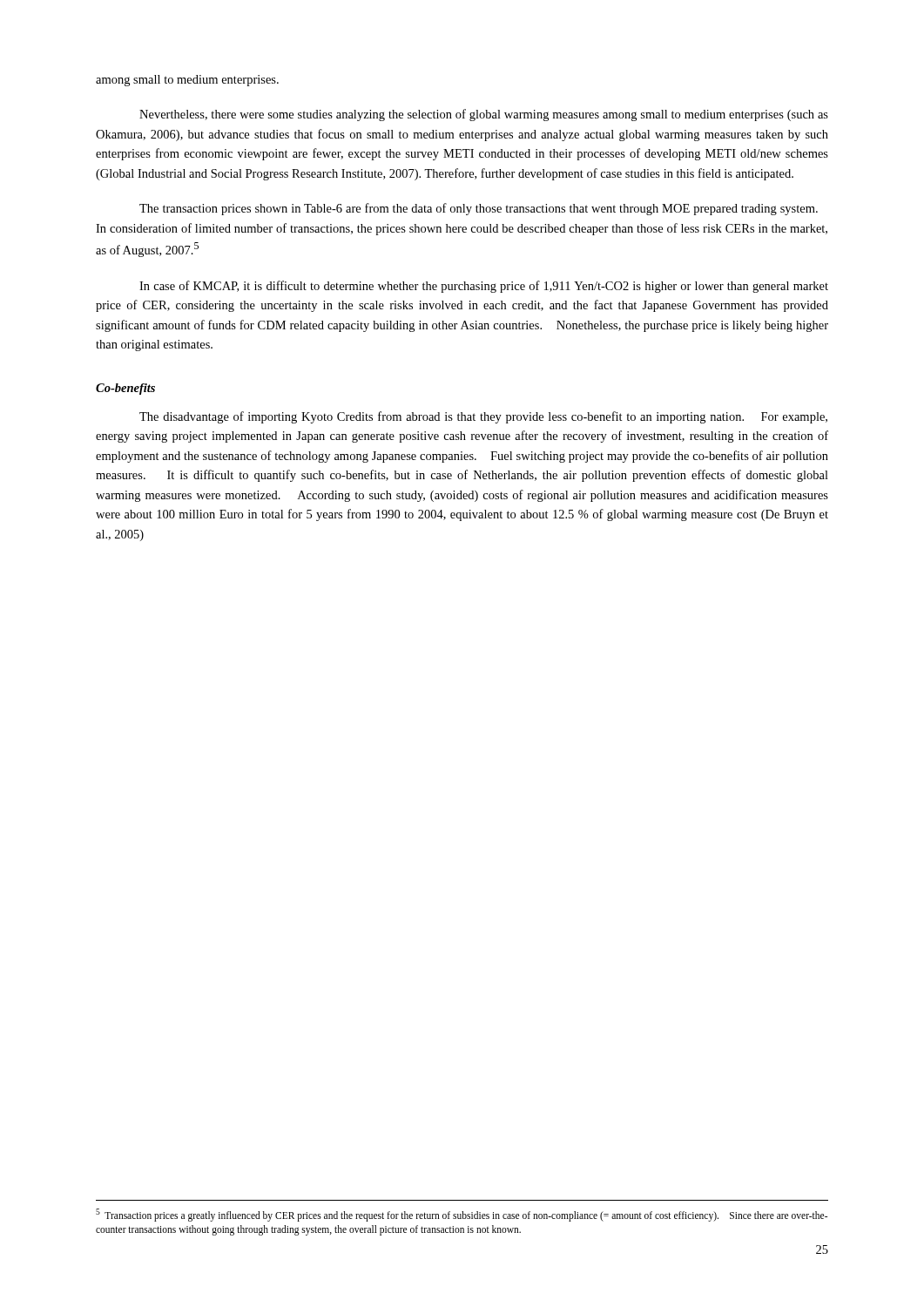This screenshot has width=924, height=1307.
Task: Click on the text starting "Nevertheless, there were some"
Action: coord(462,144)
